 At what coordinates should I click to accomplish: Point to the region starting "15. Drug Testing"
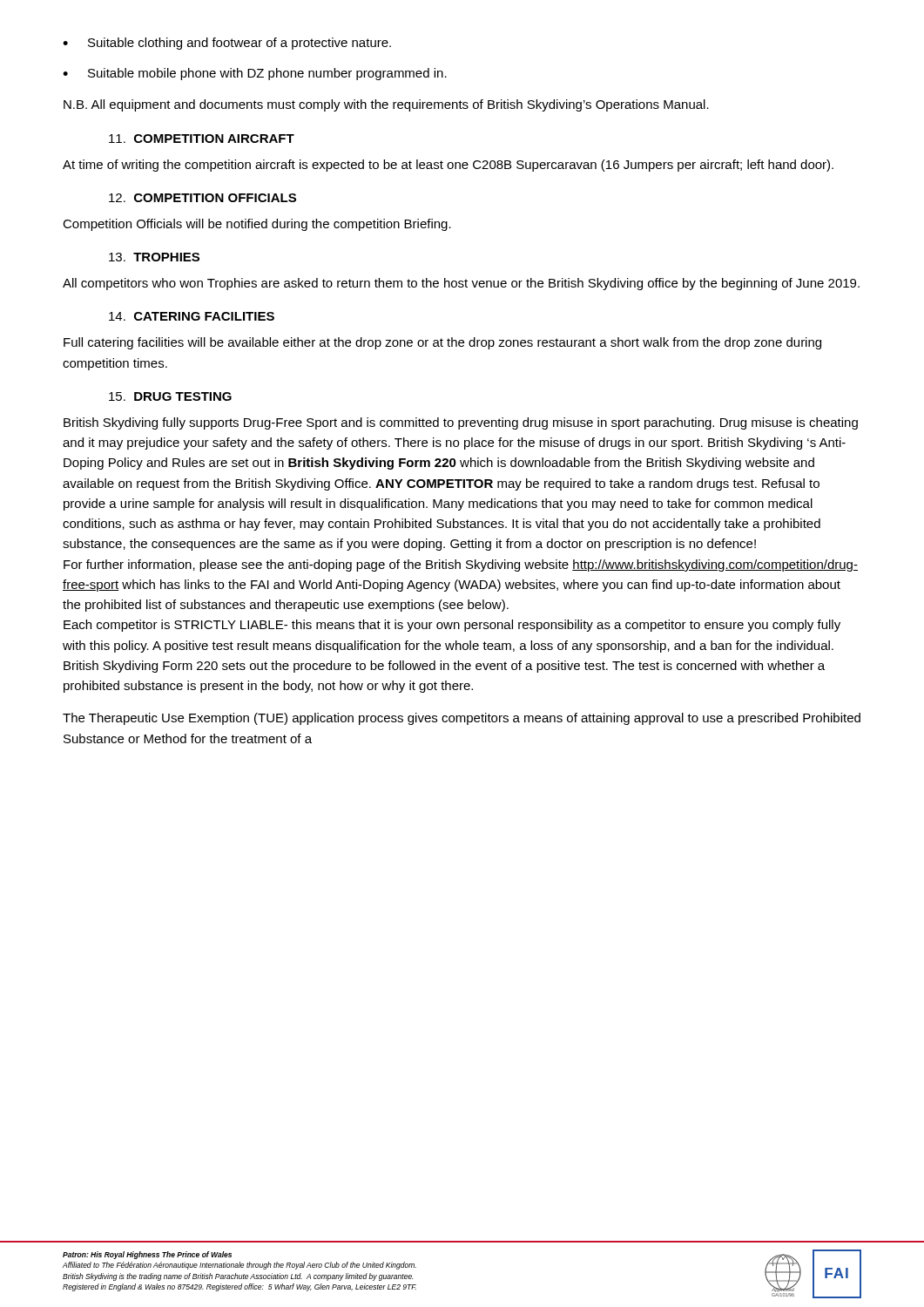(x=170, y=396)
